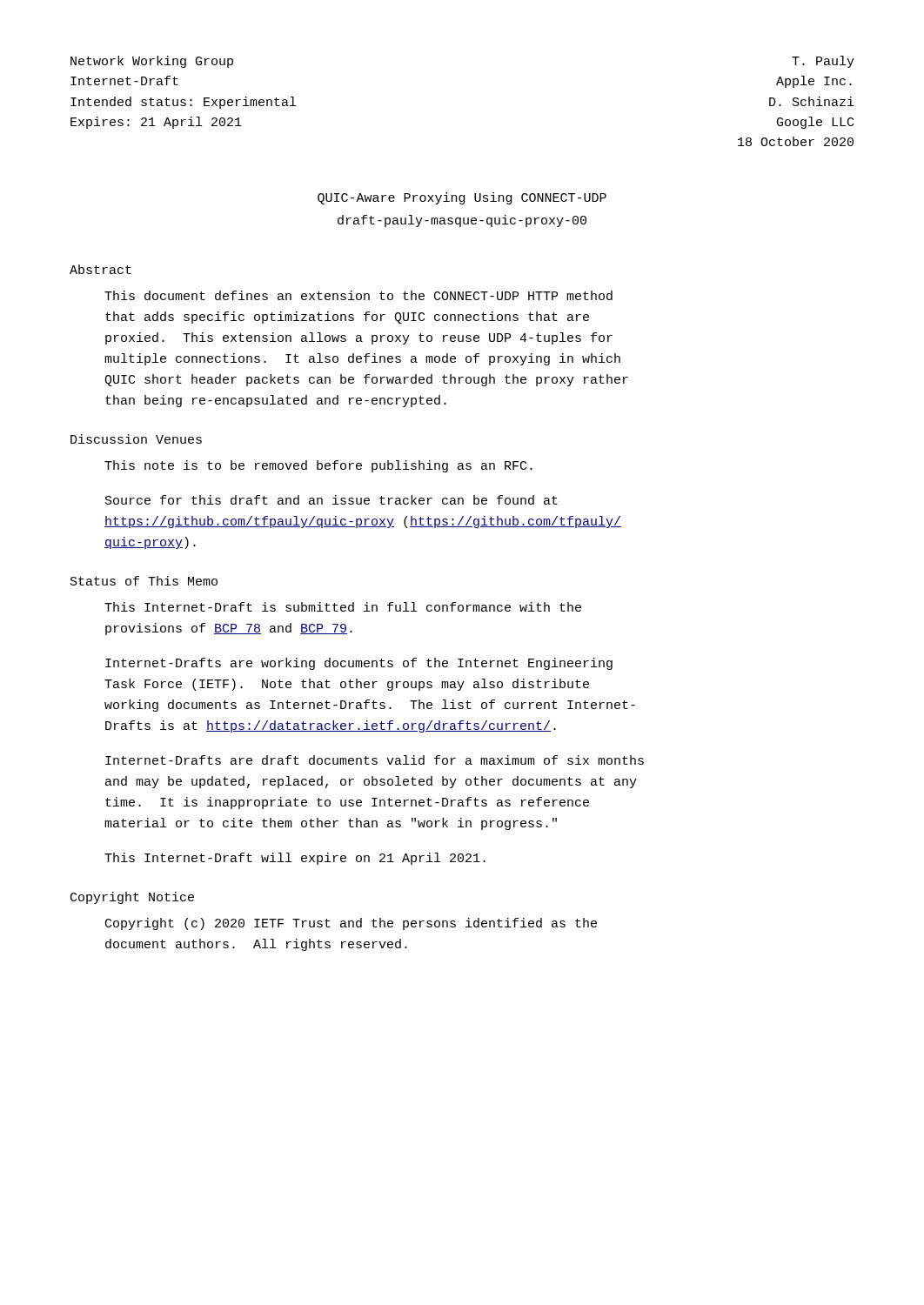Screen dimensions: 1305x924
Task: Click on the passage starting "This Internet-Draft will expire on 21 April"
Action: (x=296, y=859)
